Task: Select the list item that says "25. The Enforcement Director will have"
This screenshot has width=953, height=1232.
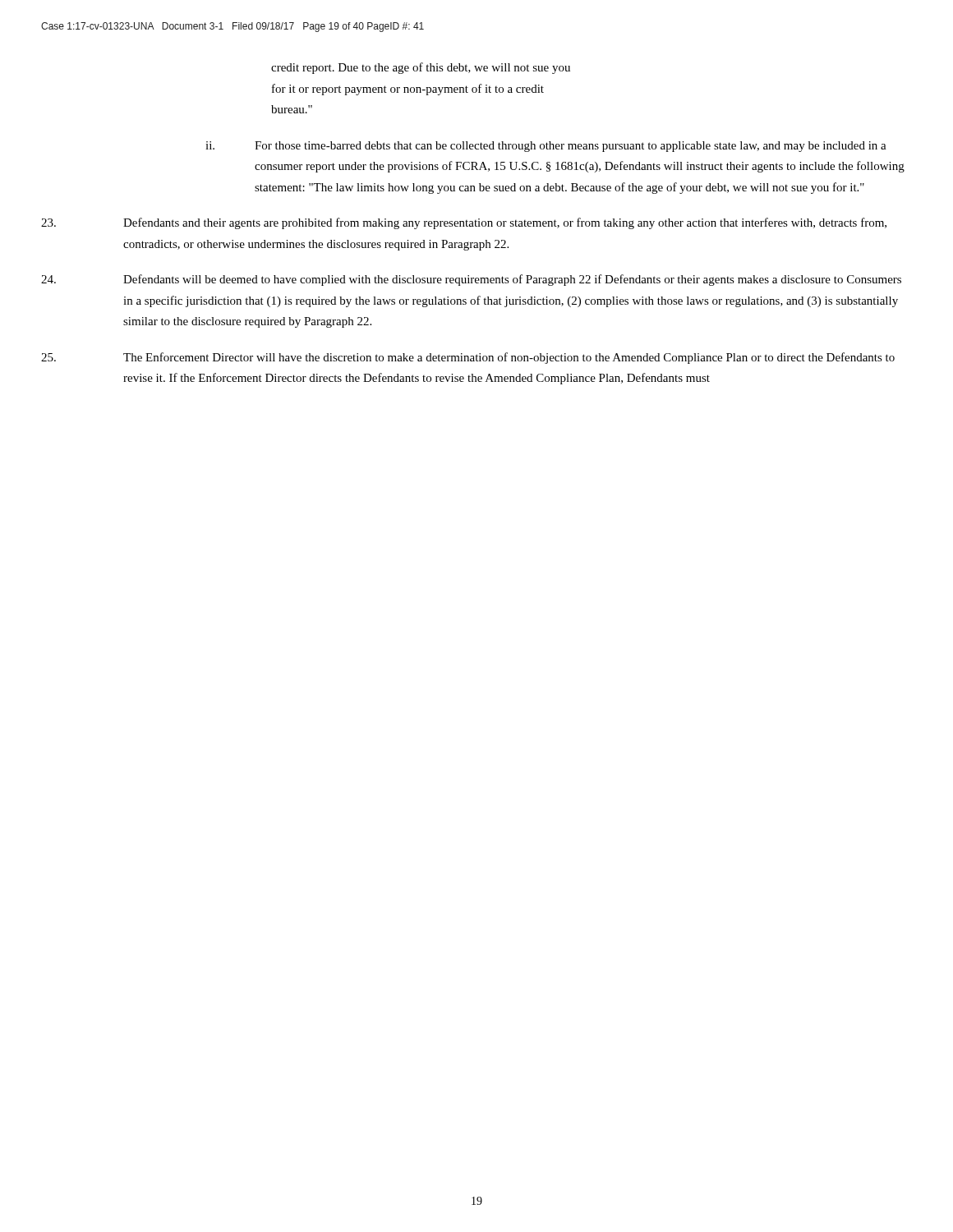Action: [x=476, y=368]
